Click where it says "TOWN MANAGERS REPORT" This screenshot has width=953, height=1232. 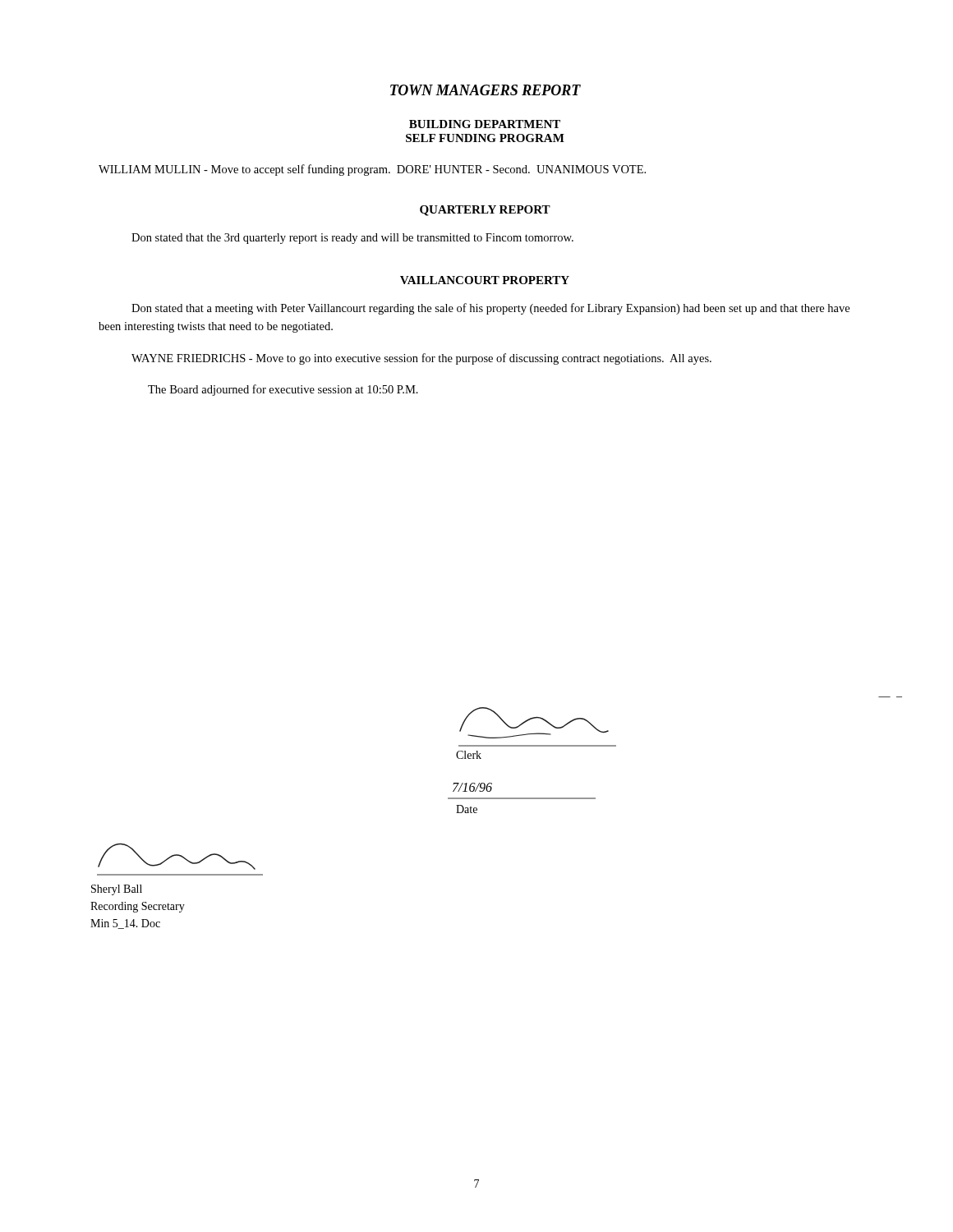485,90
